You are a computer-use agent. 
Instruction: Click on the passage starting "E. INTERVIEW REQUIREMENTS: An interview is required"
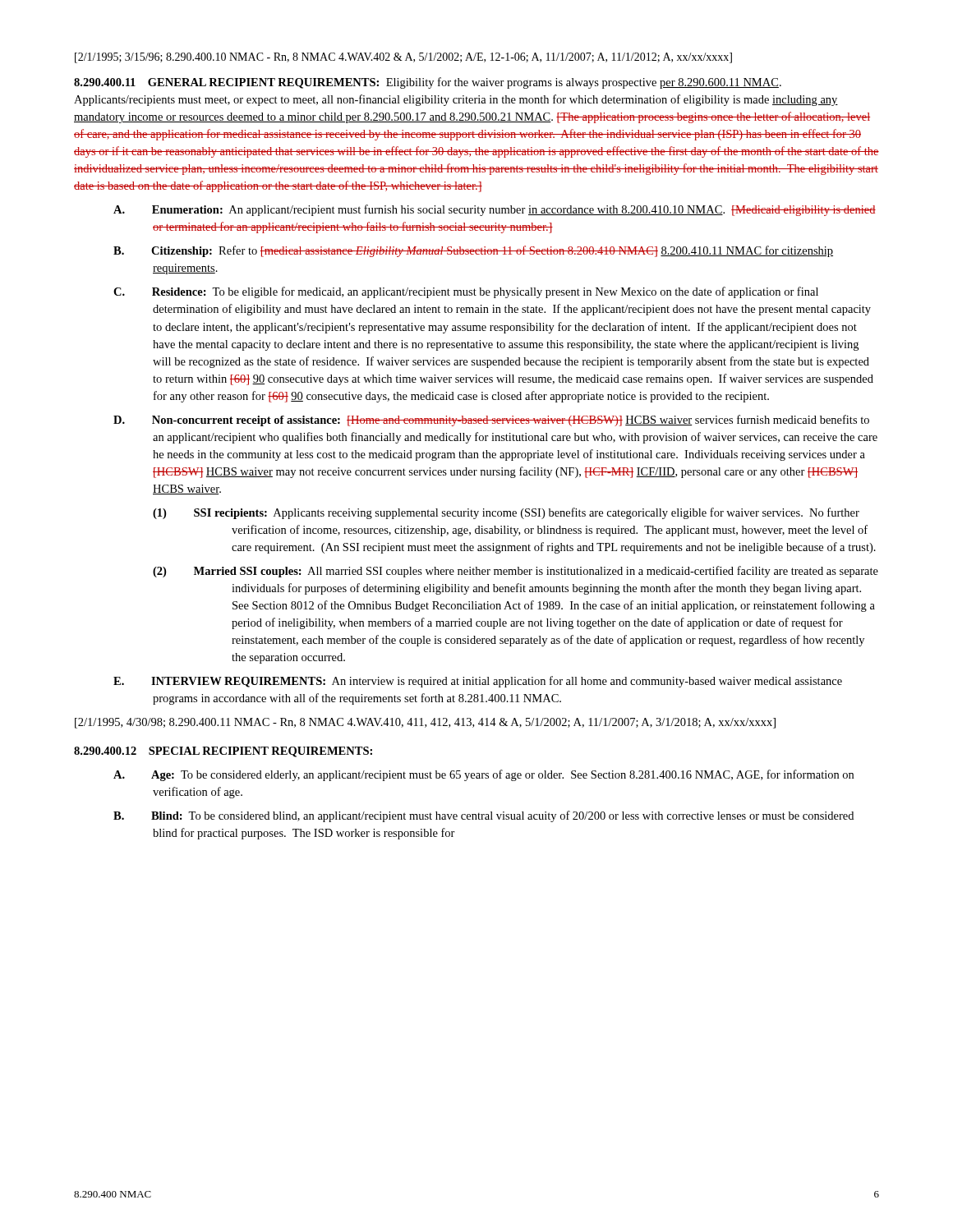(496, 690)
